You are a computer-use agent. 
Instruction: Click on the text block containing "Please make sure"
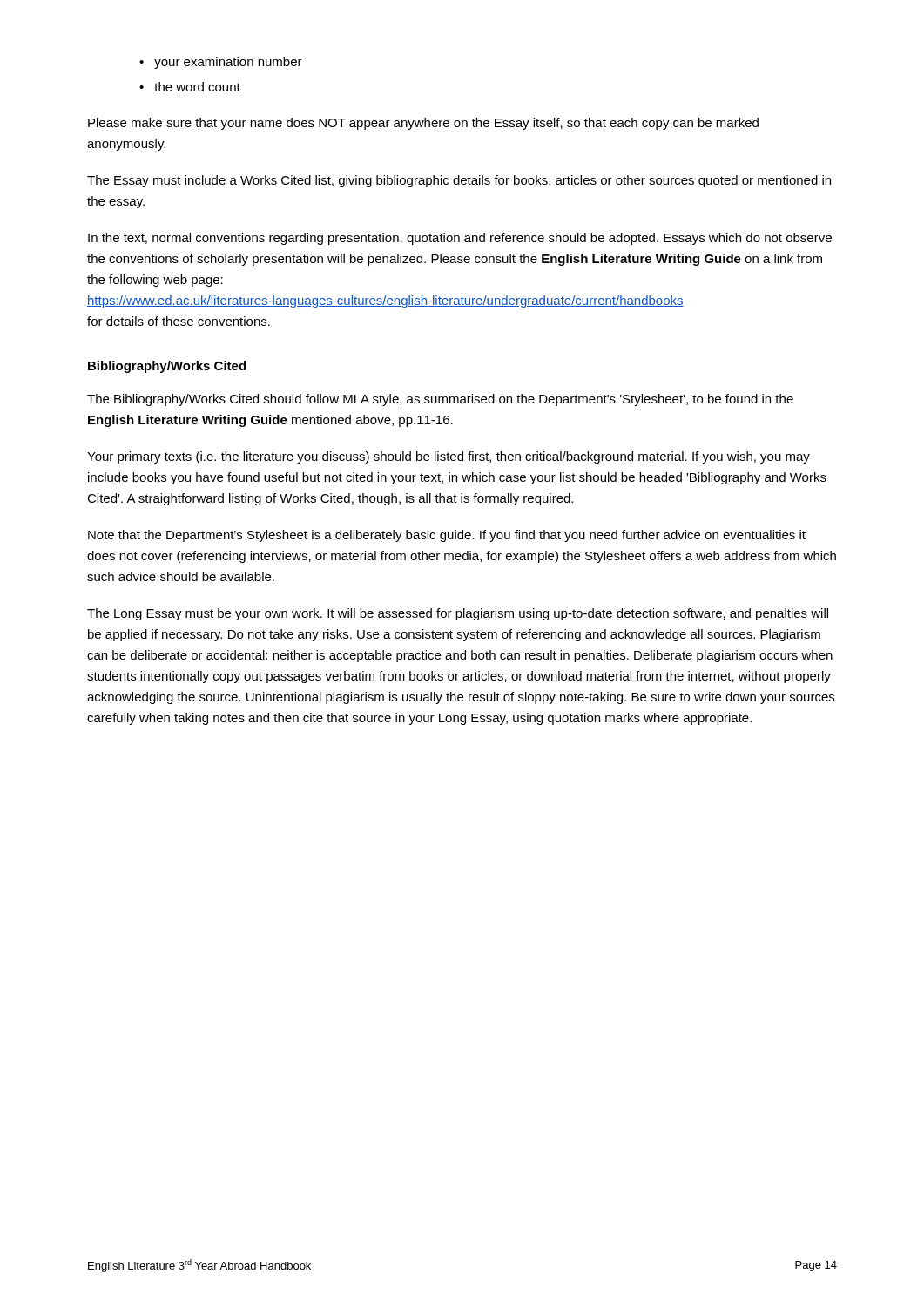(x=462, y=133)
